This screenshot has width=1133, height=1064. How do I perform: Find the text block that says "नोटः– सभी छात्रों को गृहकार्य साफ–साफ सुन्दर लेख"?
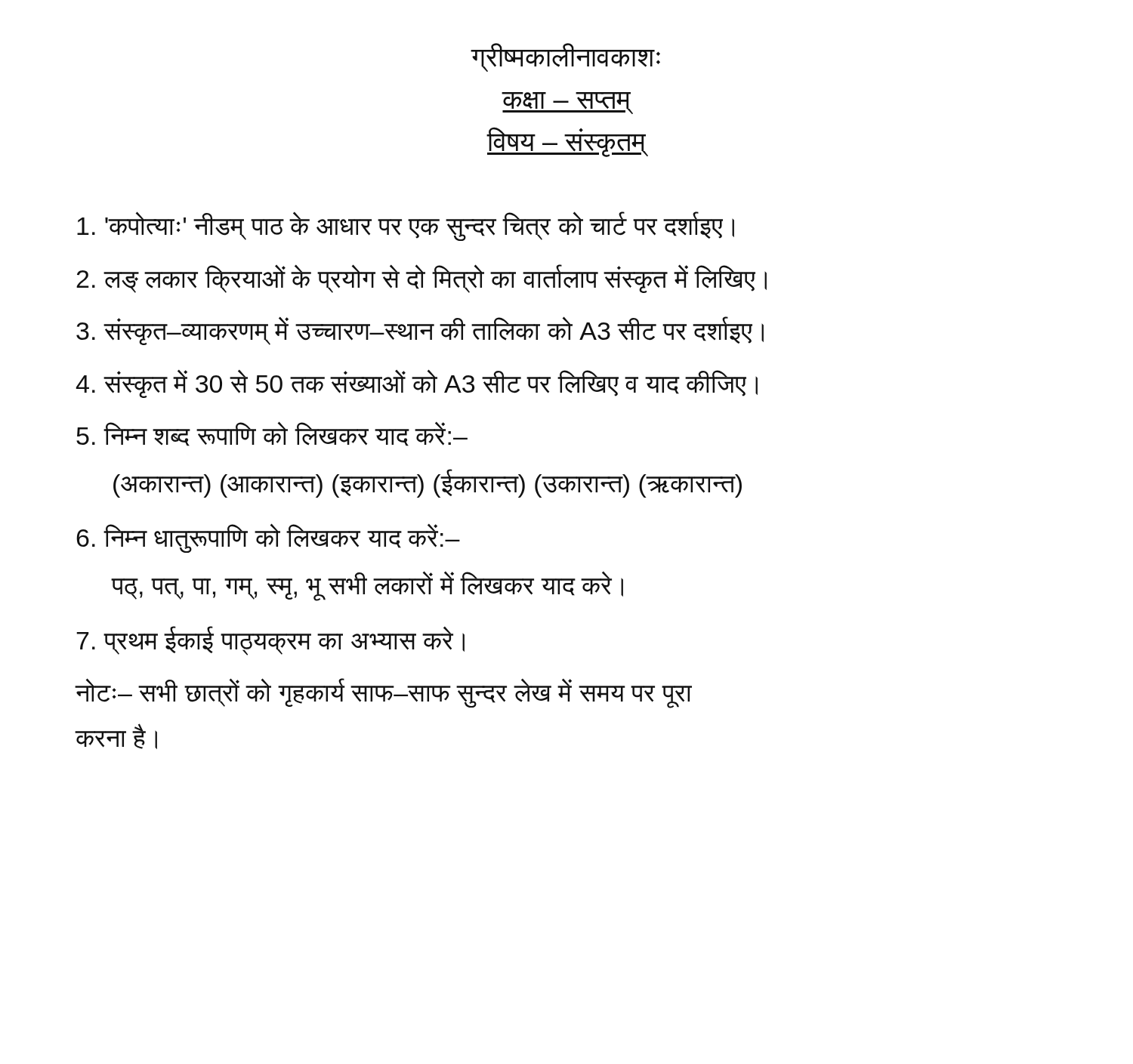[x=384, y=715]
